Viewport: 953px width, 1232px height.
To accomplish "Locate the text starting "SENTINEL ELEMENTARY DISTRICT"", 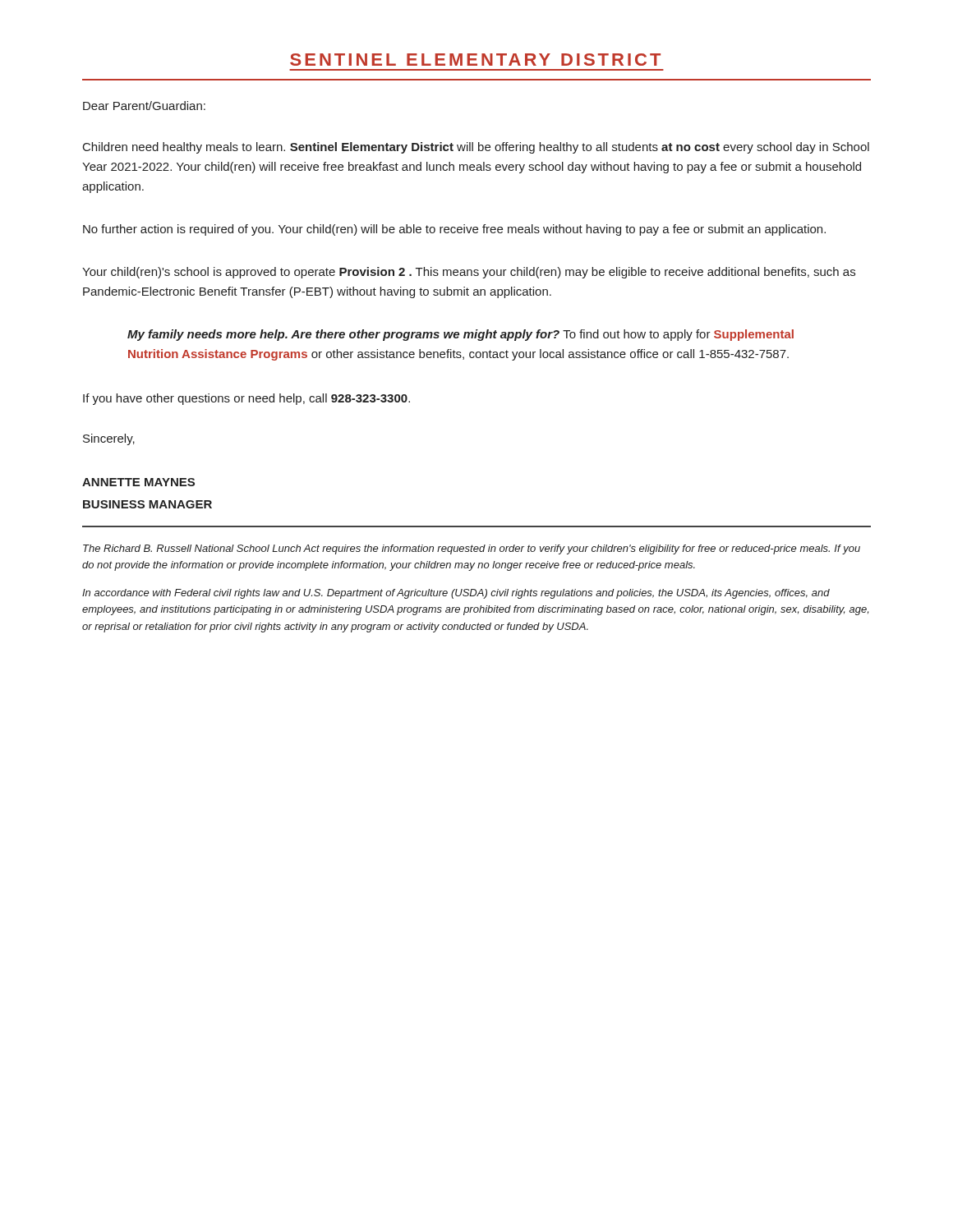I will [476, 60].
